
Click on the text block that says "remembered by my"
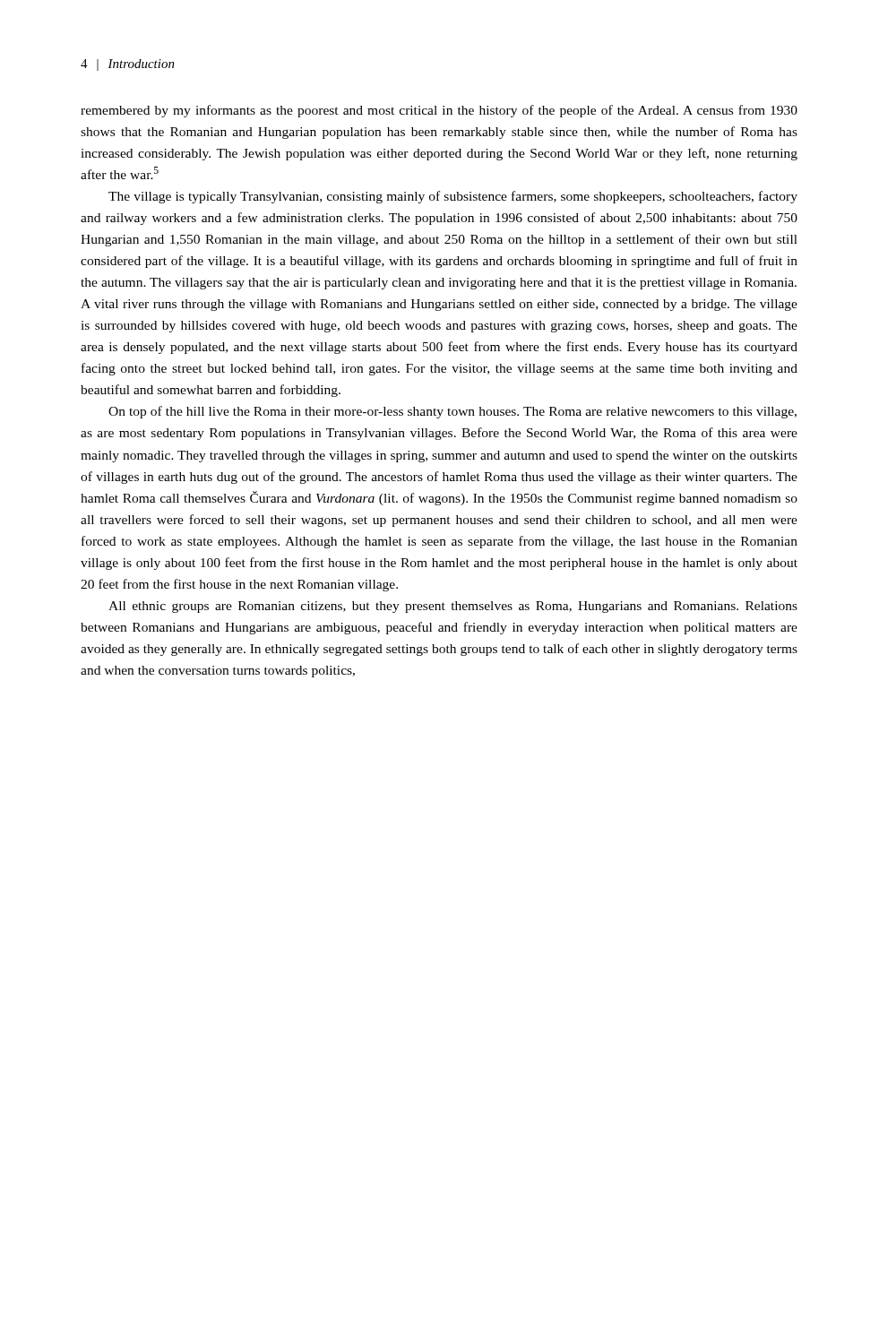[439, 111]
